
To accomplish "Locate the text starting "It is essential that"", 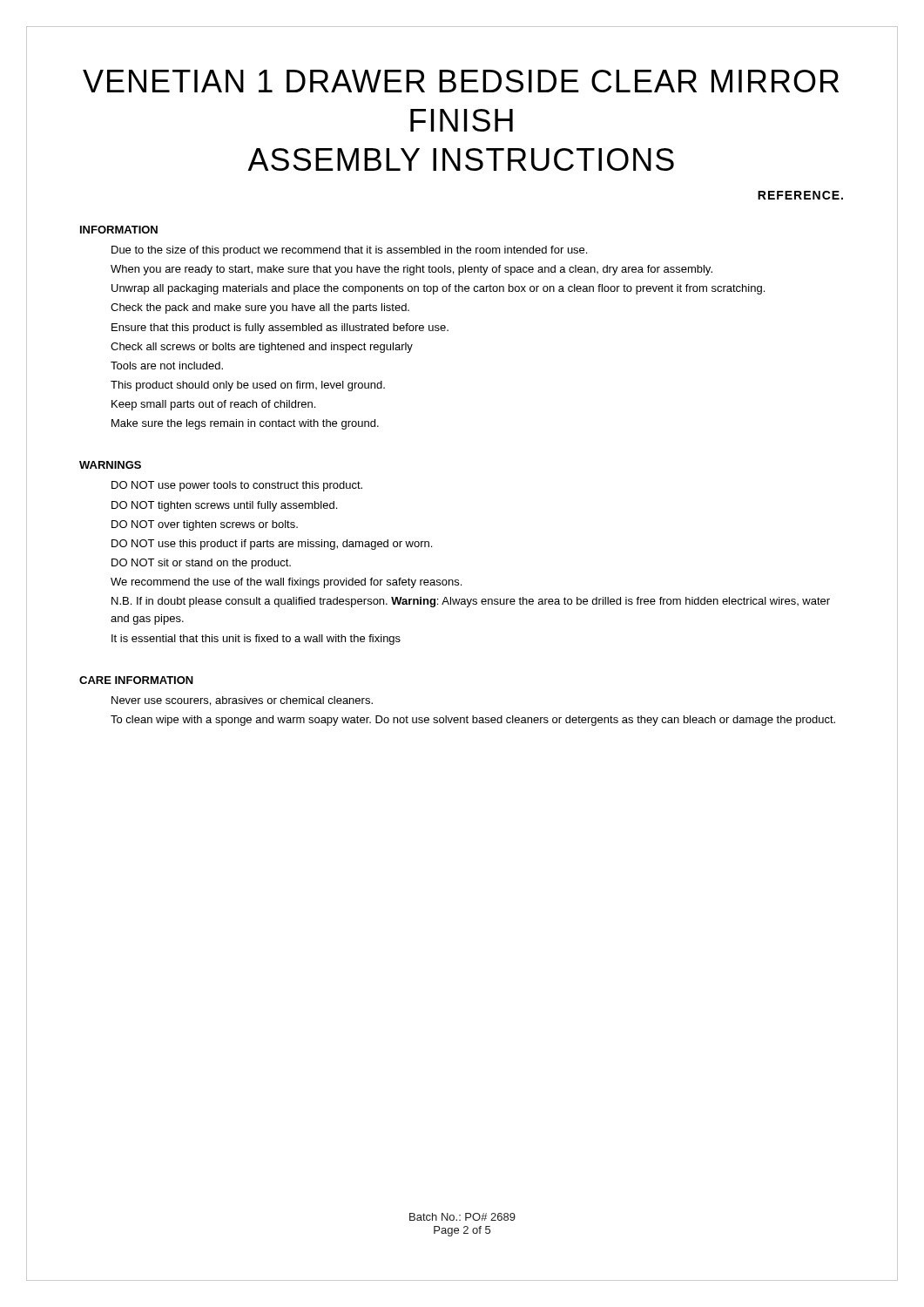I will coord(256,638).
